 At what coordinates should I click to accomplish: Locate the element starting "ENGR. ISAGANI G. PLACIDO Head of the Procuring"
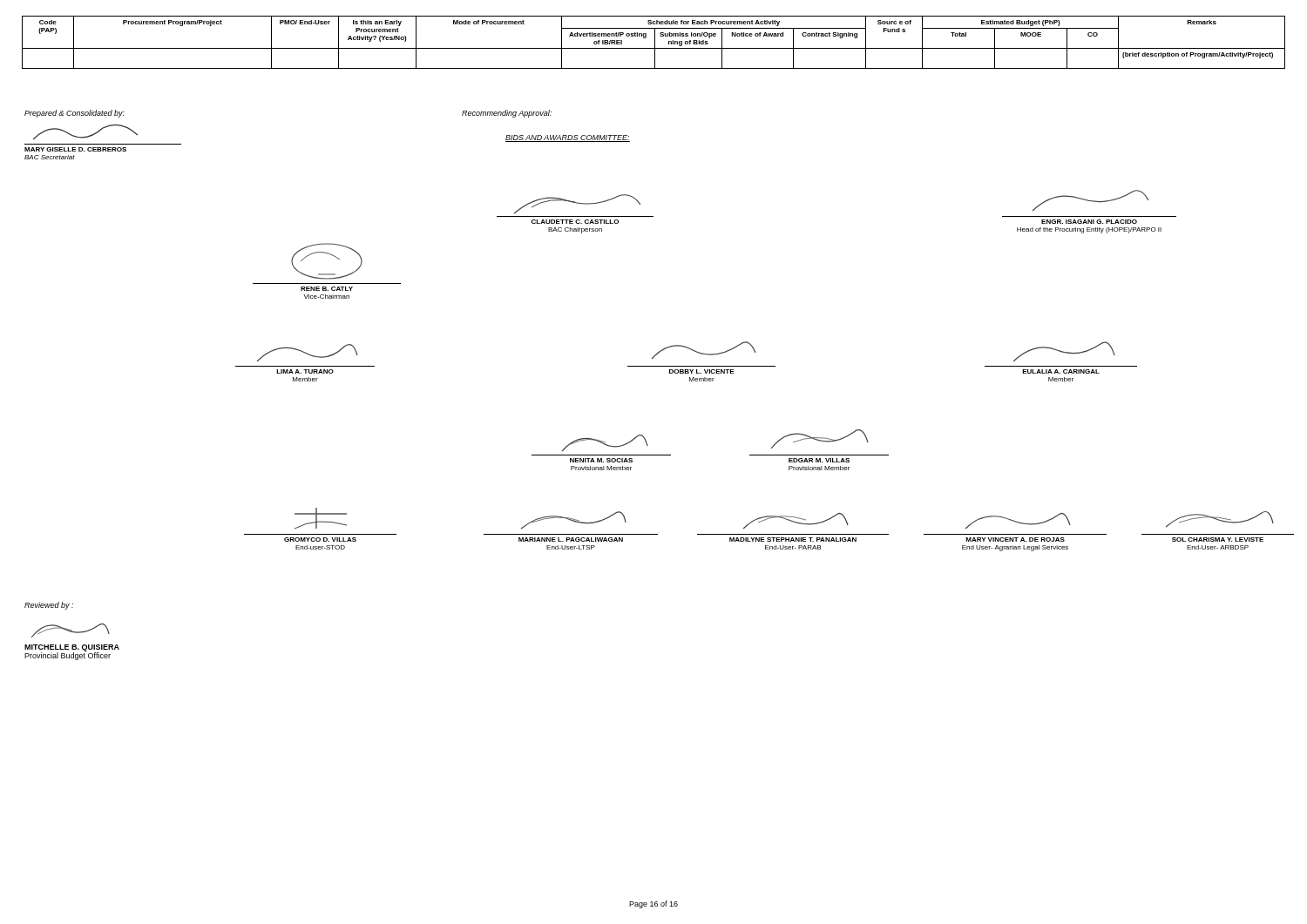pos(1089,208)
